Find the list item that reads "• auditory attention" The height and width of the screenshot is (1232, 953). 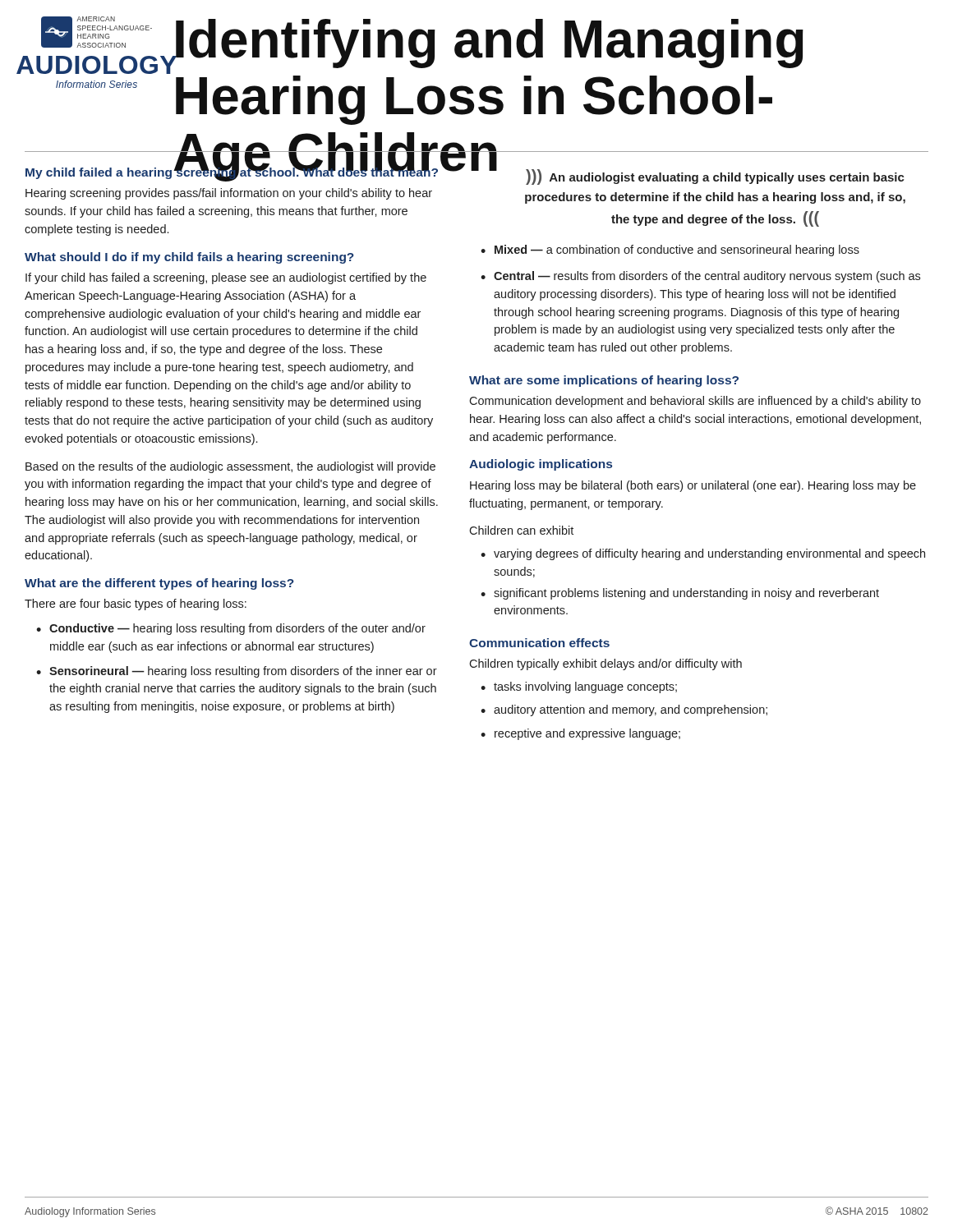point(704,712)
